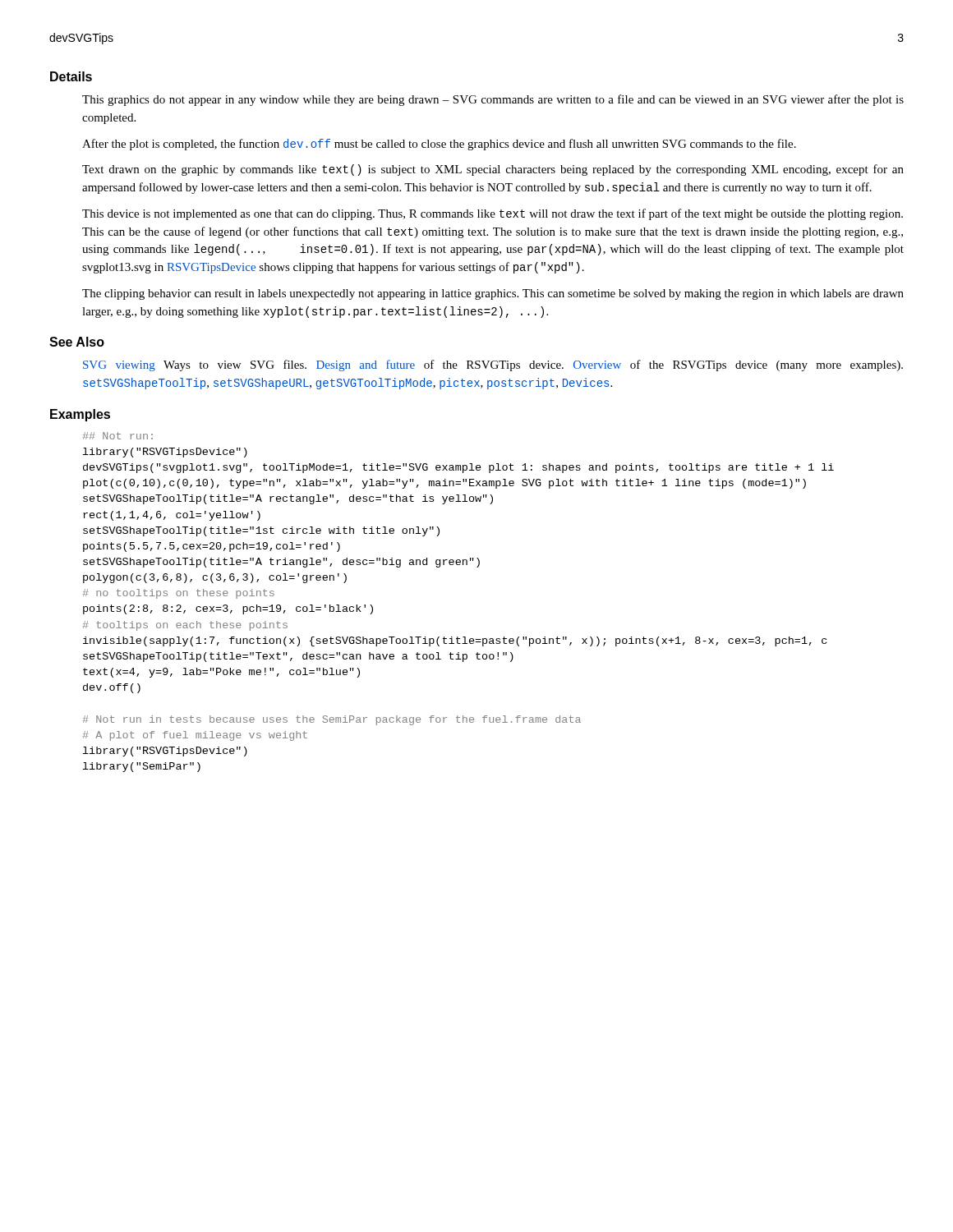953x1232 pixels.
Task: Locate the section header that says "See Also"
Action: (77, 342)
